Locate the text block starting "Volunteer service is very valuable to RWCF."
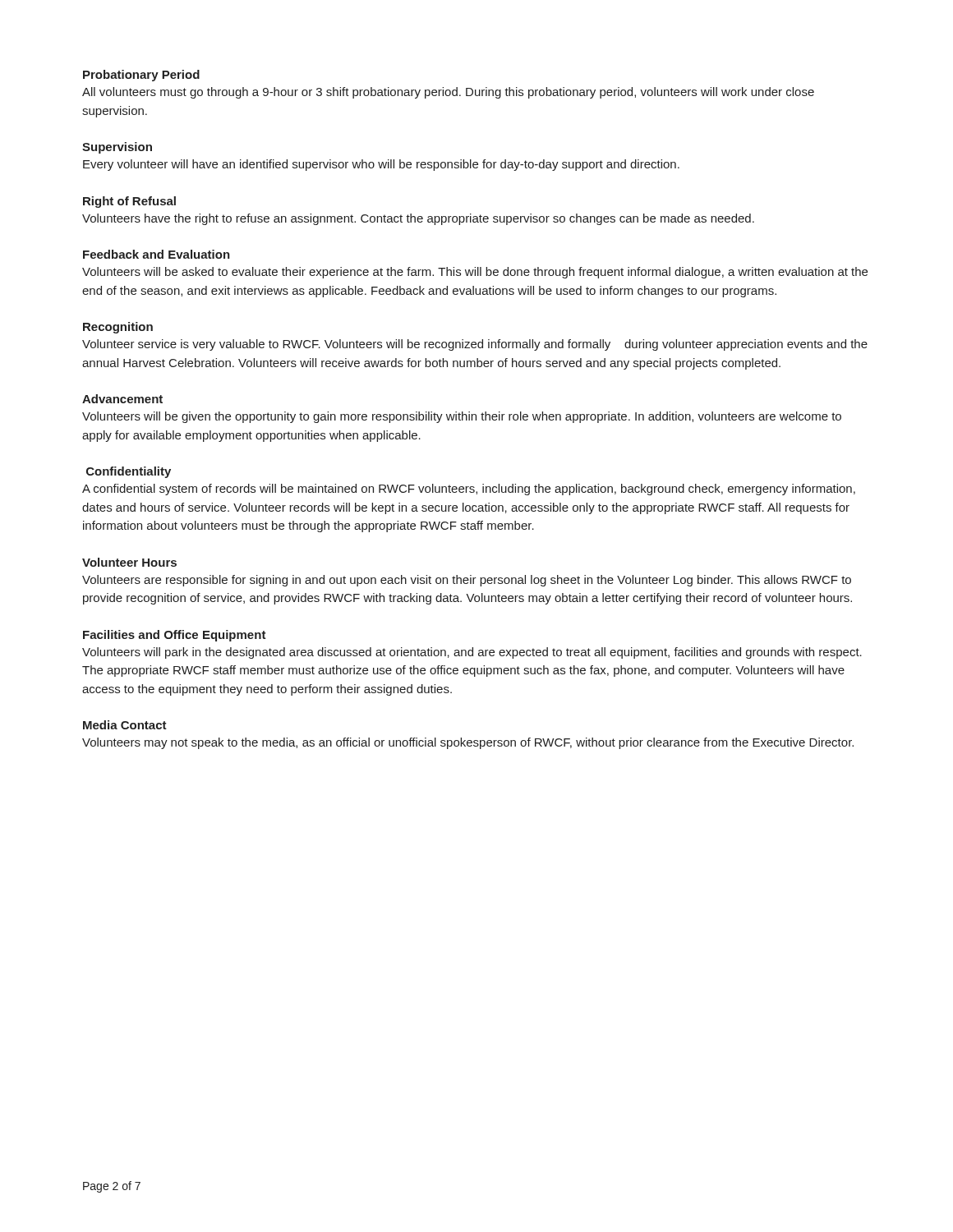953x1232 pixels. pos(475,353)
